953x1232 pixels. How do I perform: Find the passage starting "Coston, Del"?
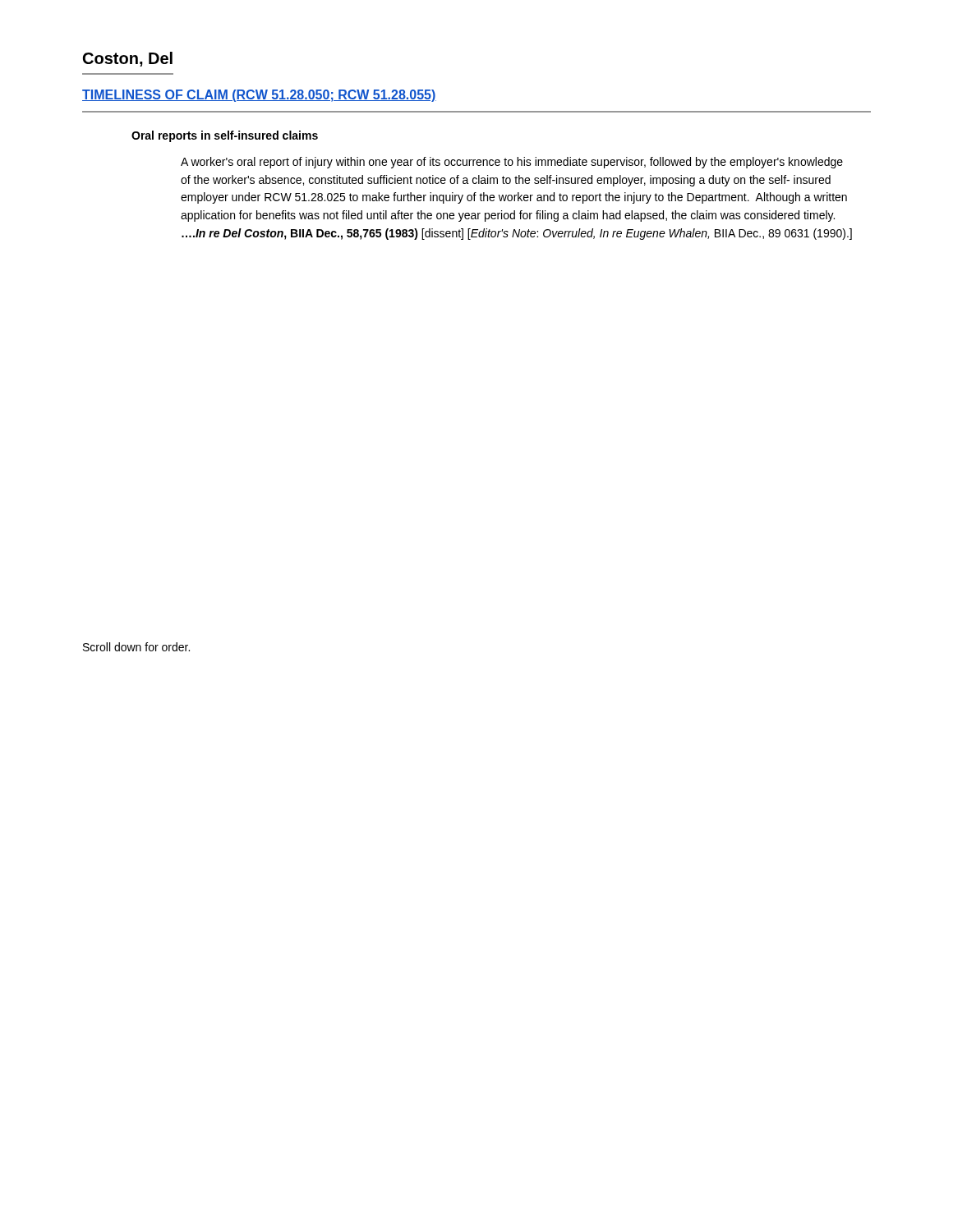(128, 58)
